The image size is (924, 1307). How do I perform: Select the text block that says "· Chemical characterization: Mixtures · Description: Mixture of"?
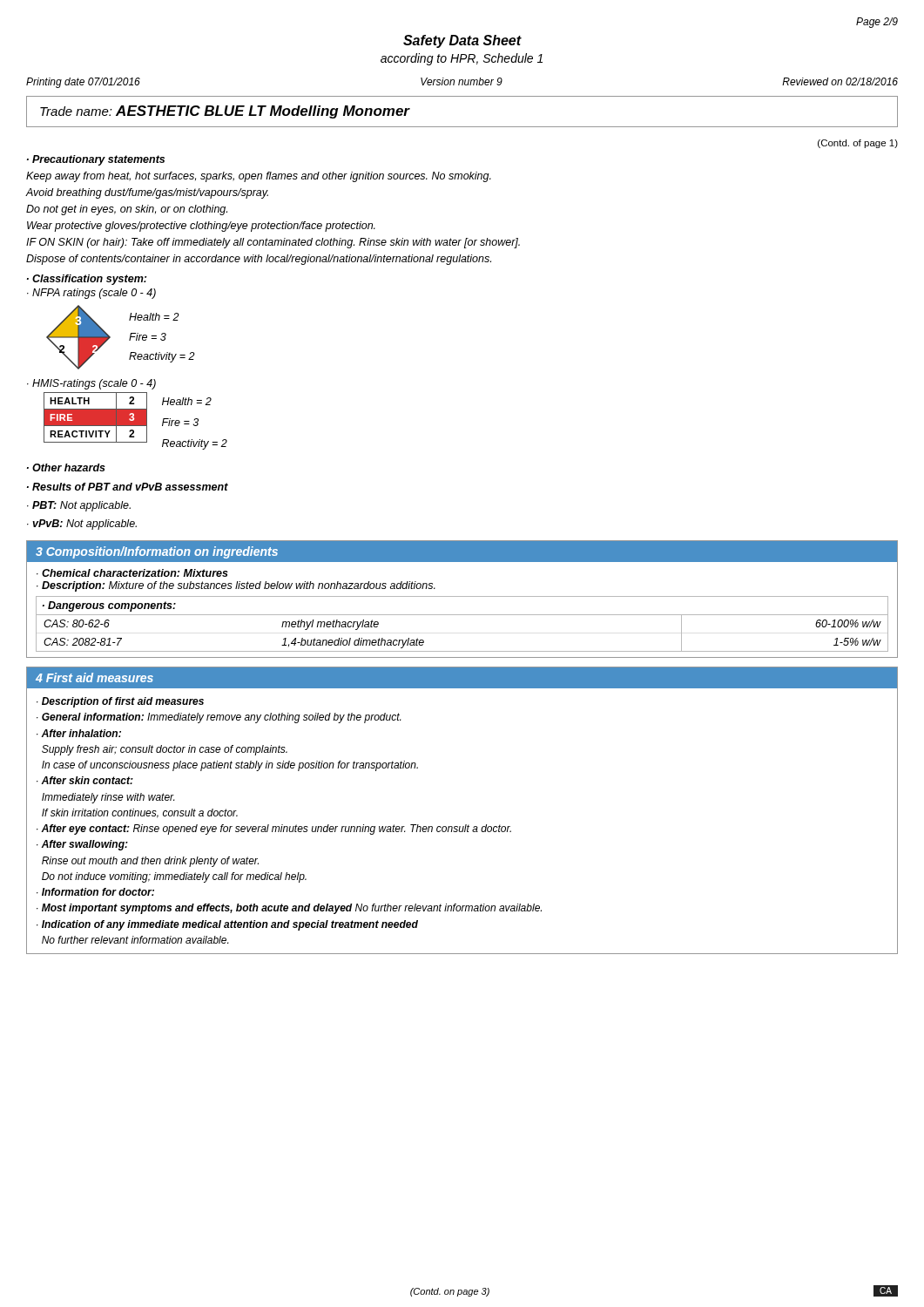pos(236,580)
